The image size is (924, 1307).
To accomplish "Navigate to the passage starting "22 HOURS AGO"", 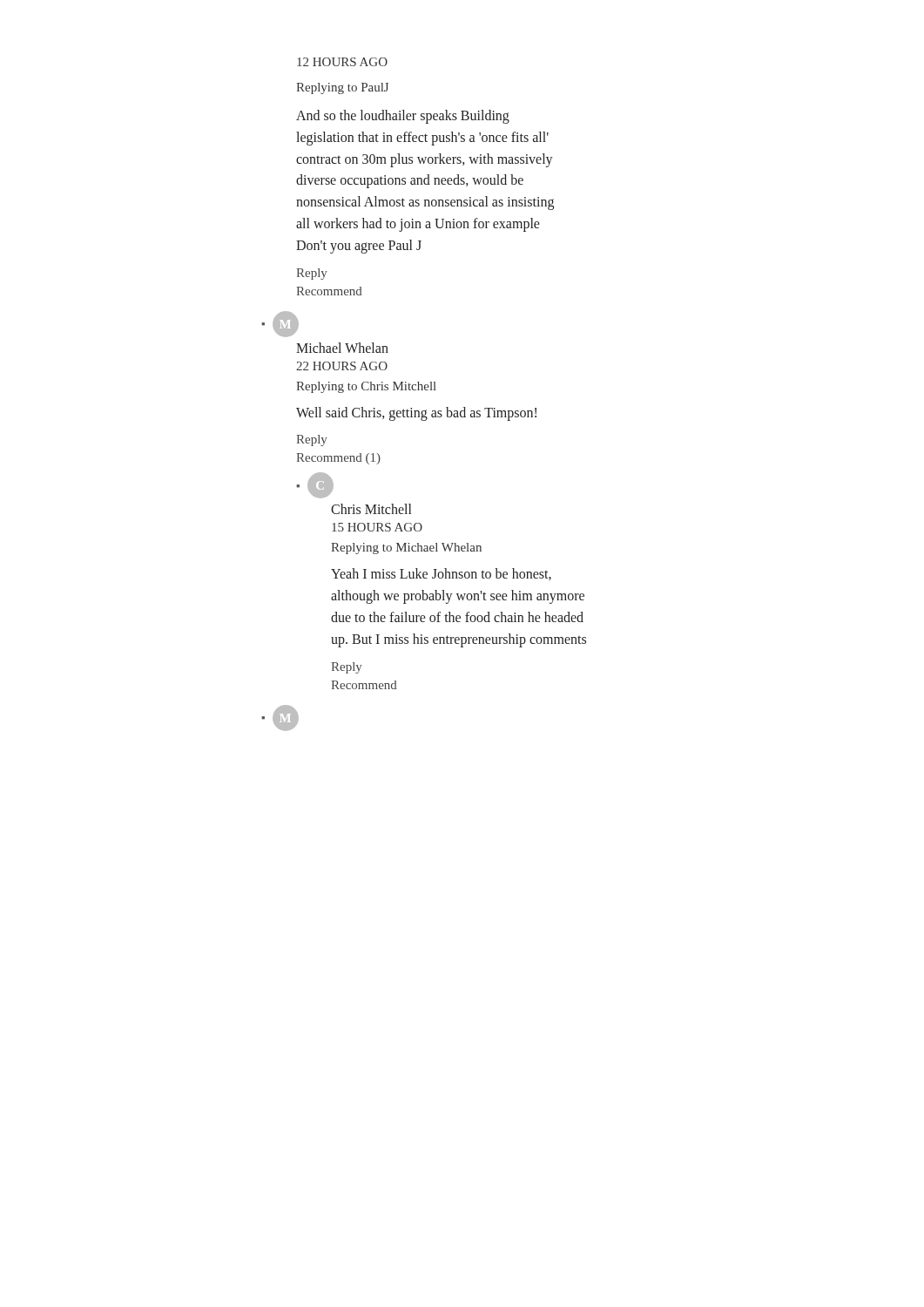I will (342, 366).
